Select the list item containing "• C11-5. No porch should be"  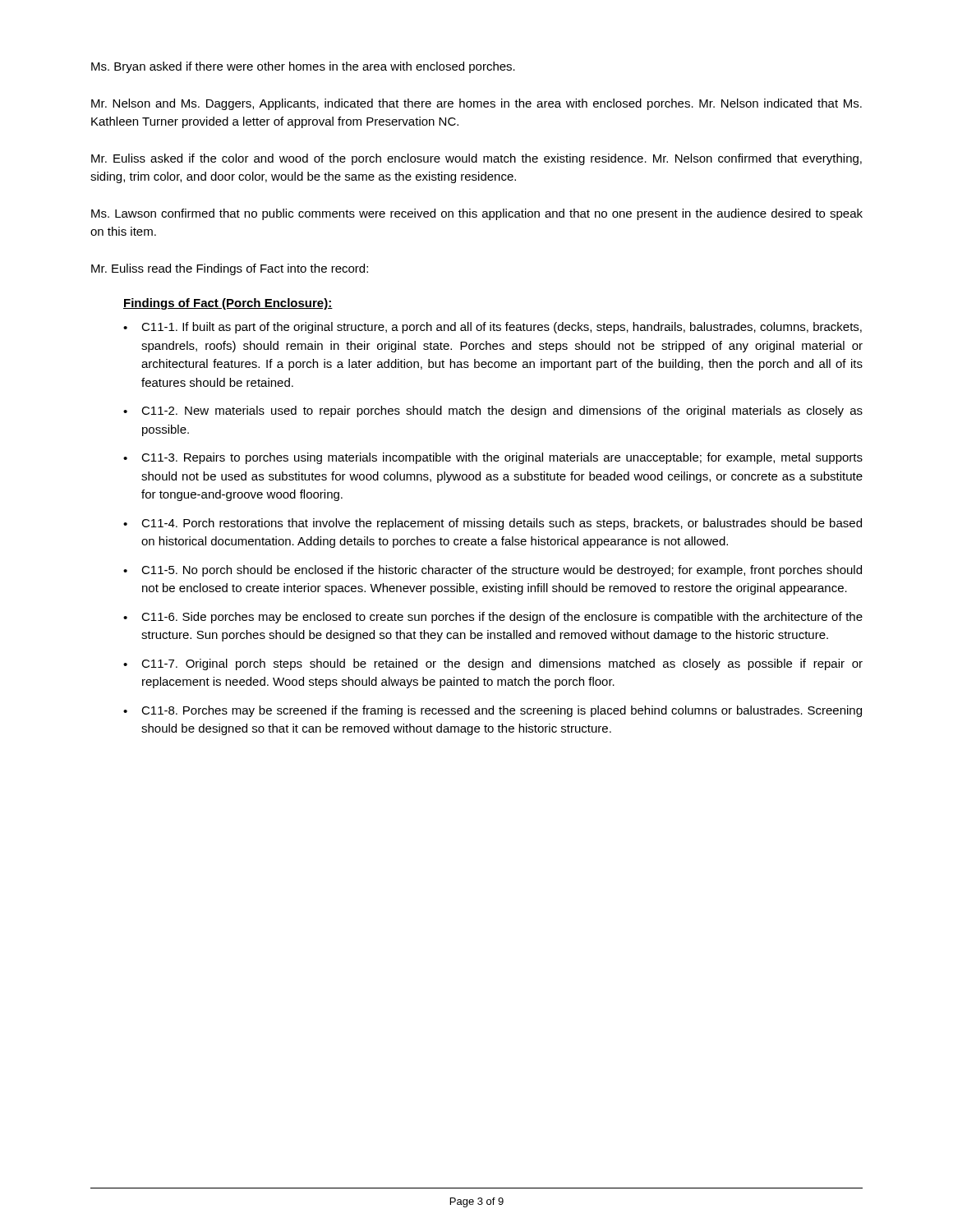[x=493, y=579]
